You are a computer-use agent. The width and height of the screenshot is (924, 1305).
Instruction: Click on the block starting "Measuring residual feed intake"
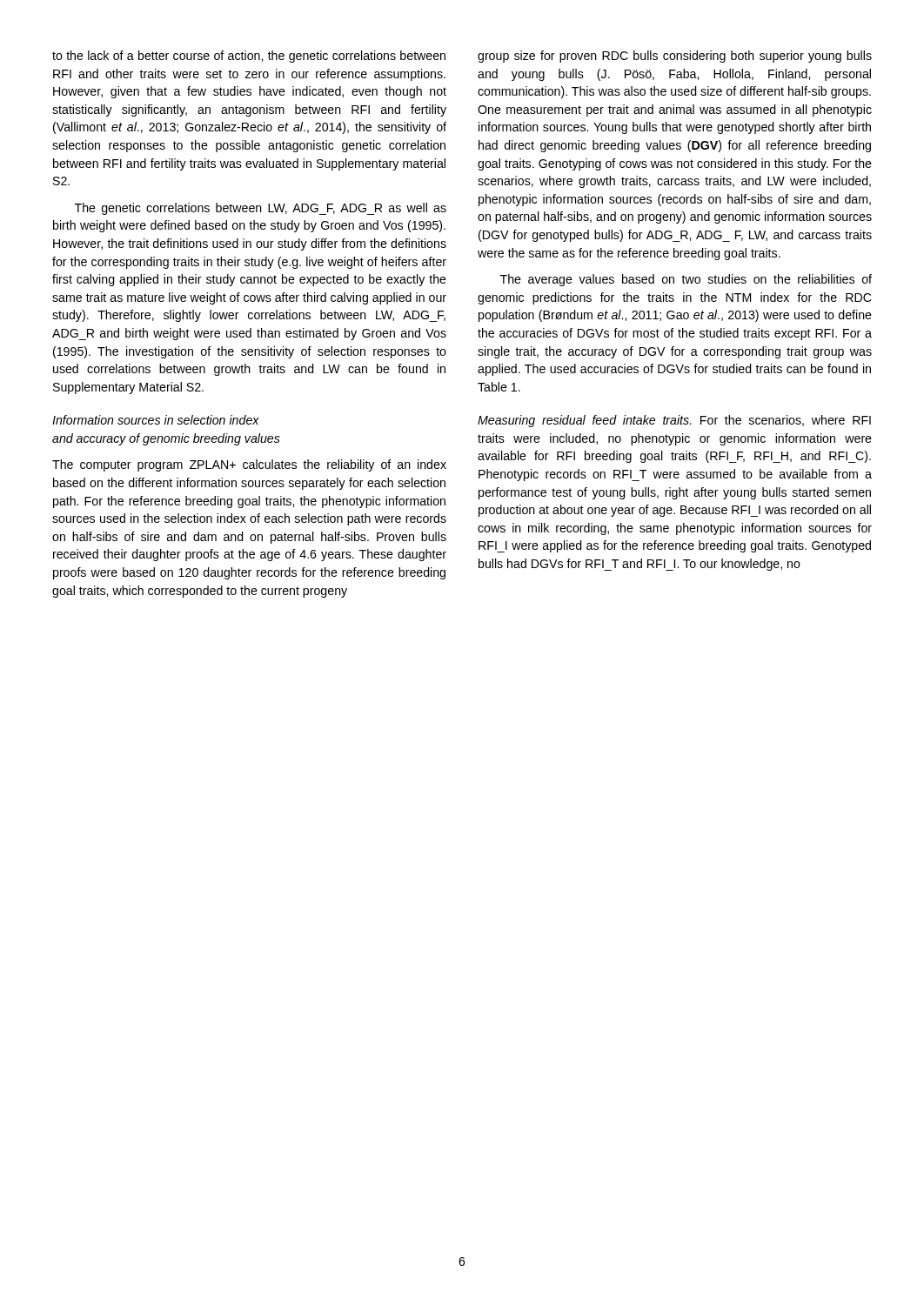(675, 492)
